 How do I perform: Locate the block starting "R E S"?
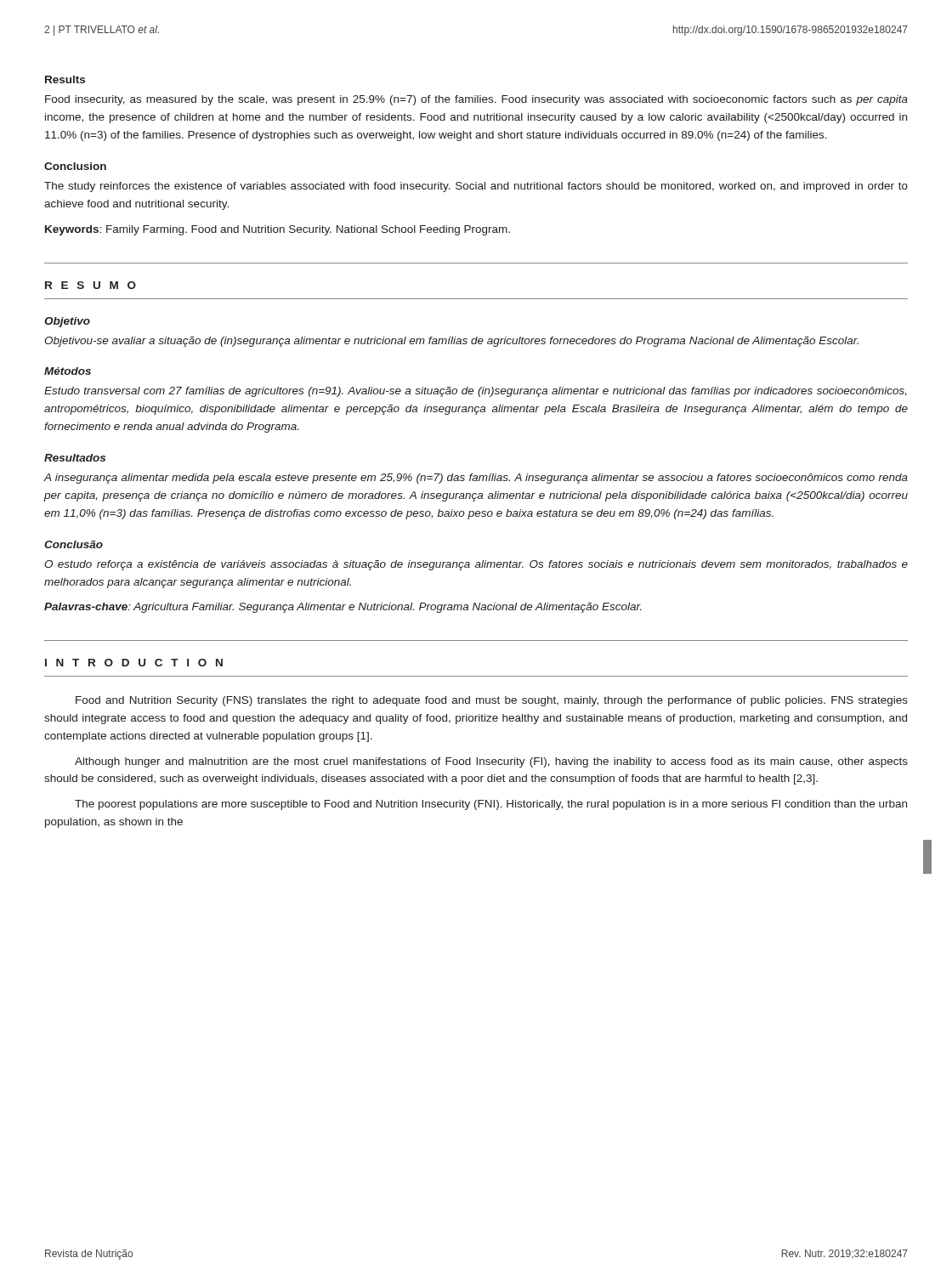click(x=91, y=285)
